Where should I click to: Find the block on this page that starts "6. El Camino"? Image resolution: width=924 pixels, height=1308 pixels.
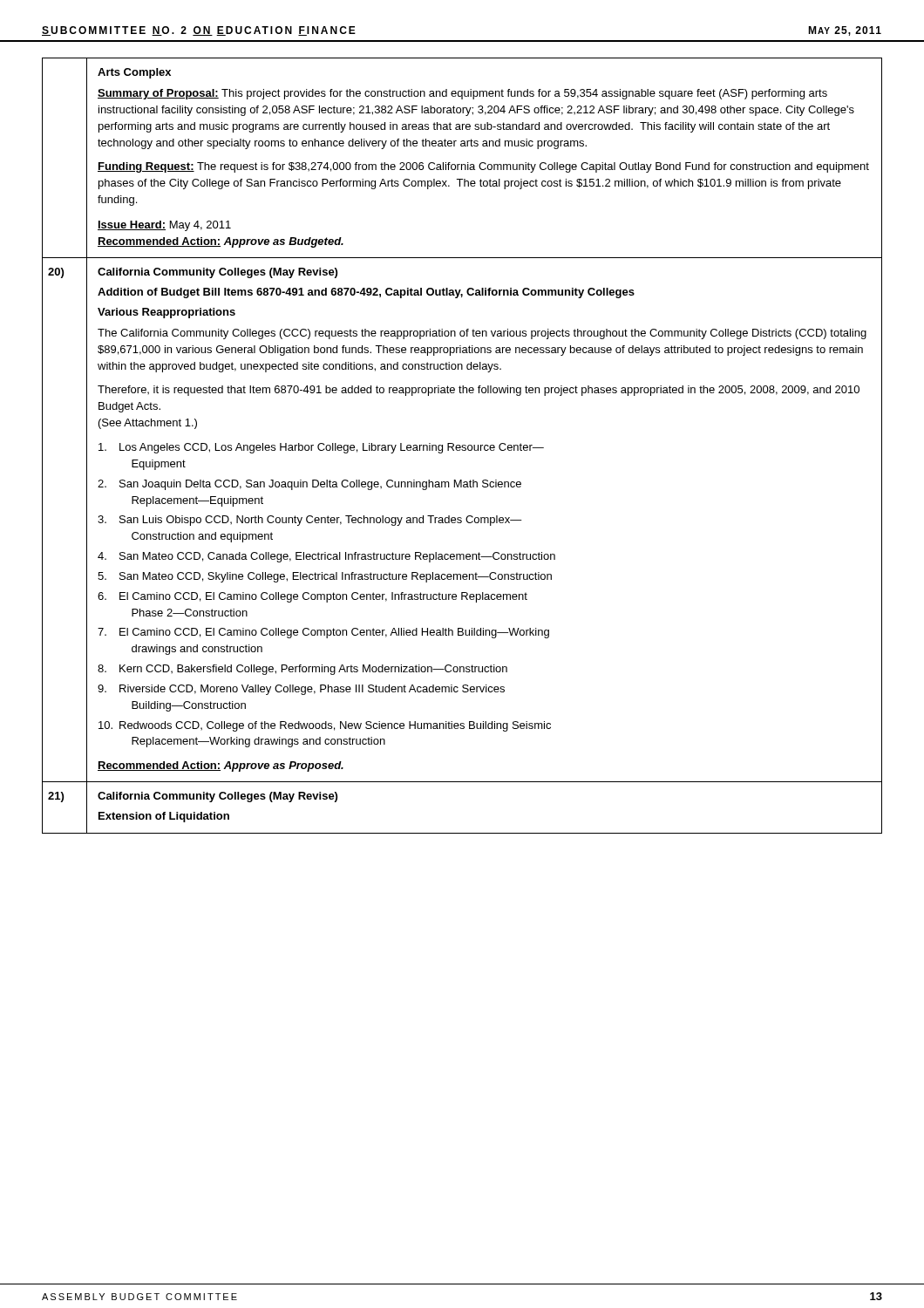click(x=484, y=605)
